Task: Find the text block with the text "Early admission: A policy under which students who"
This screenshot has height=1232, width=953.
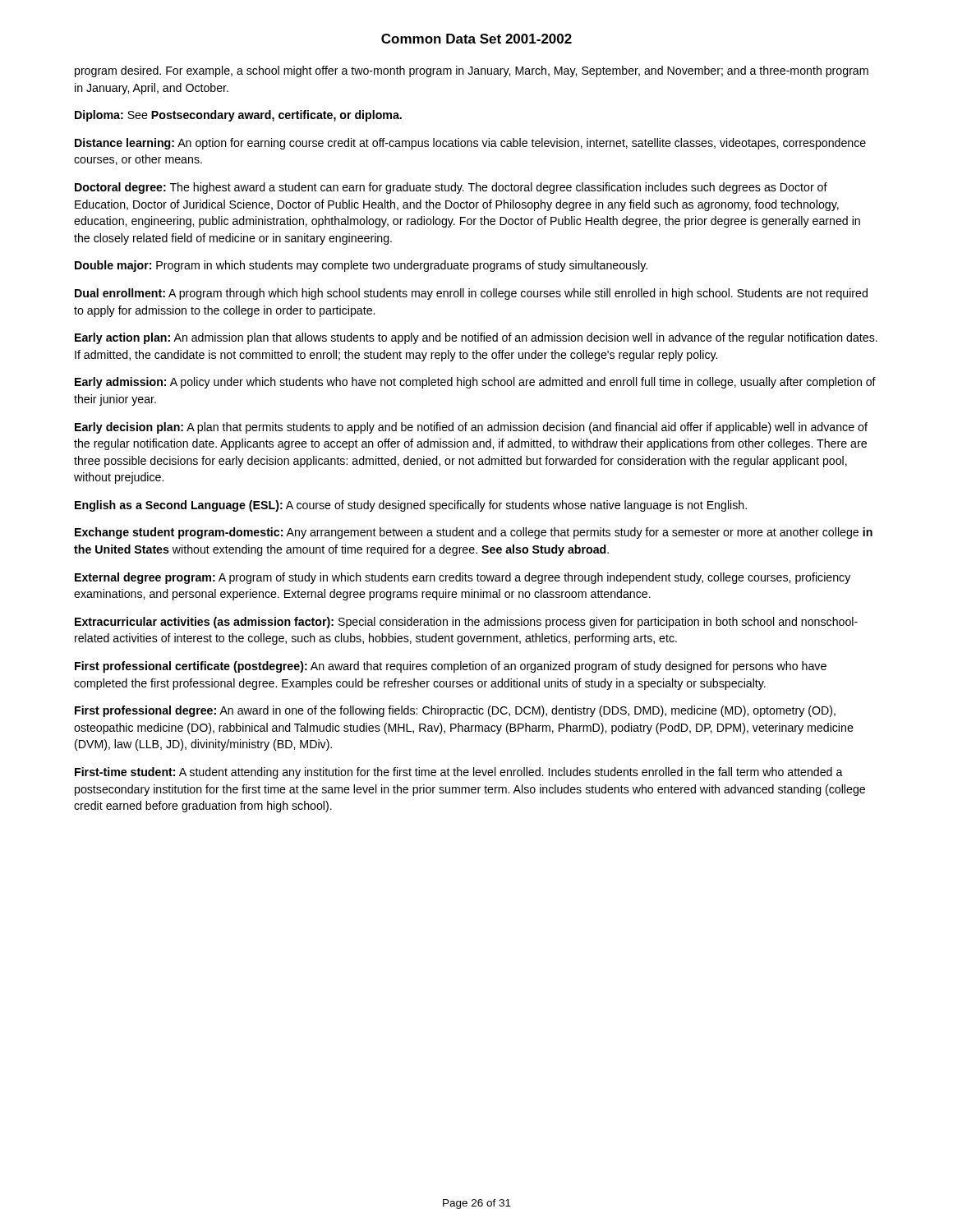Action: [475, 391]
